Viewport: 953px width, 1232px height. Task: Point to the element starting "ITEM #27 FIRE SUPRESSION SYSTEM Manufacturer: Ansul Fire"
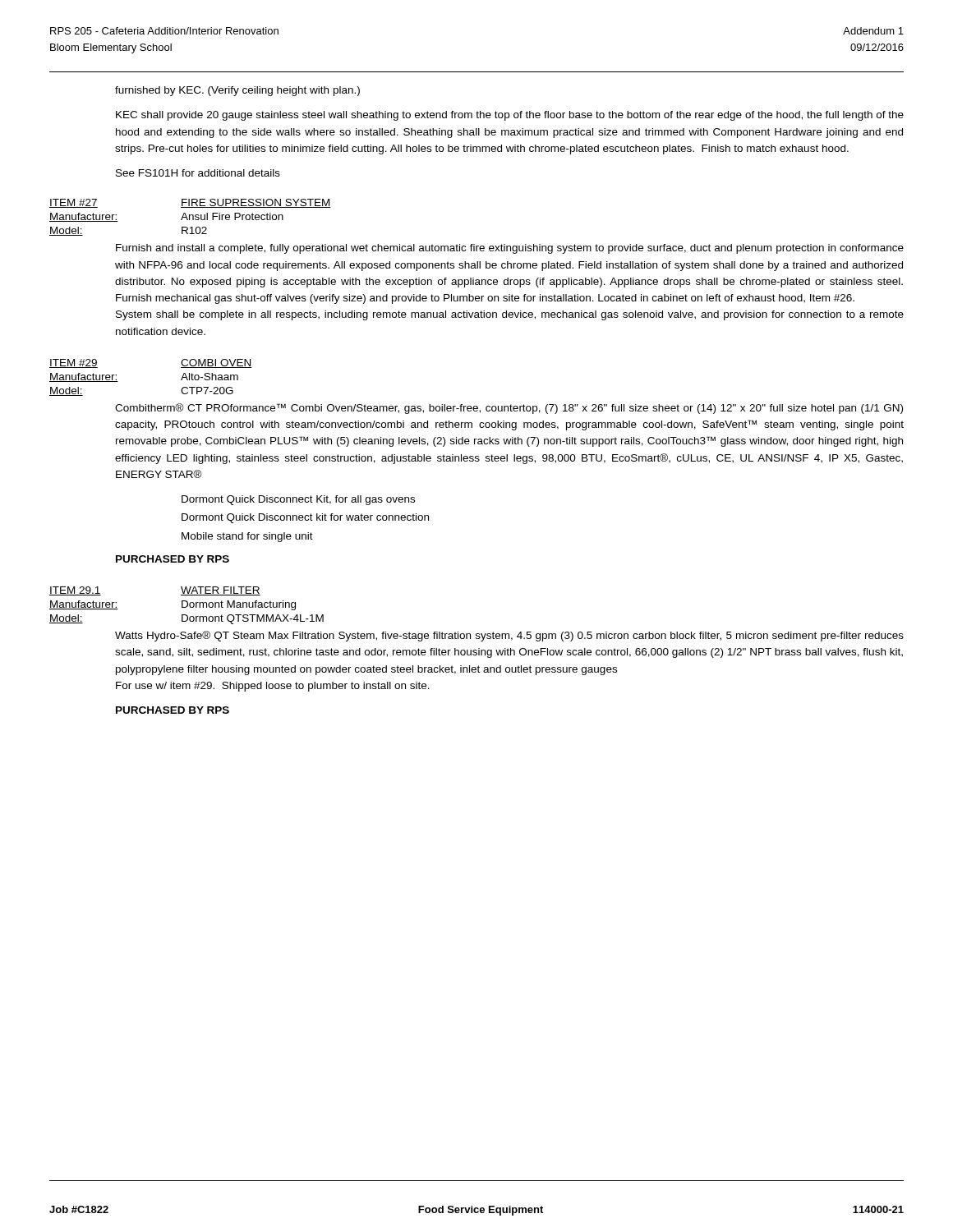(190, 203)
